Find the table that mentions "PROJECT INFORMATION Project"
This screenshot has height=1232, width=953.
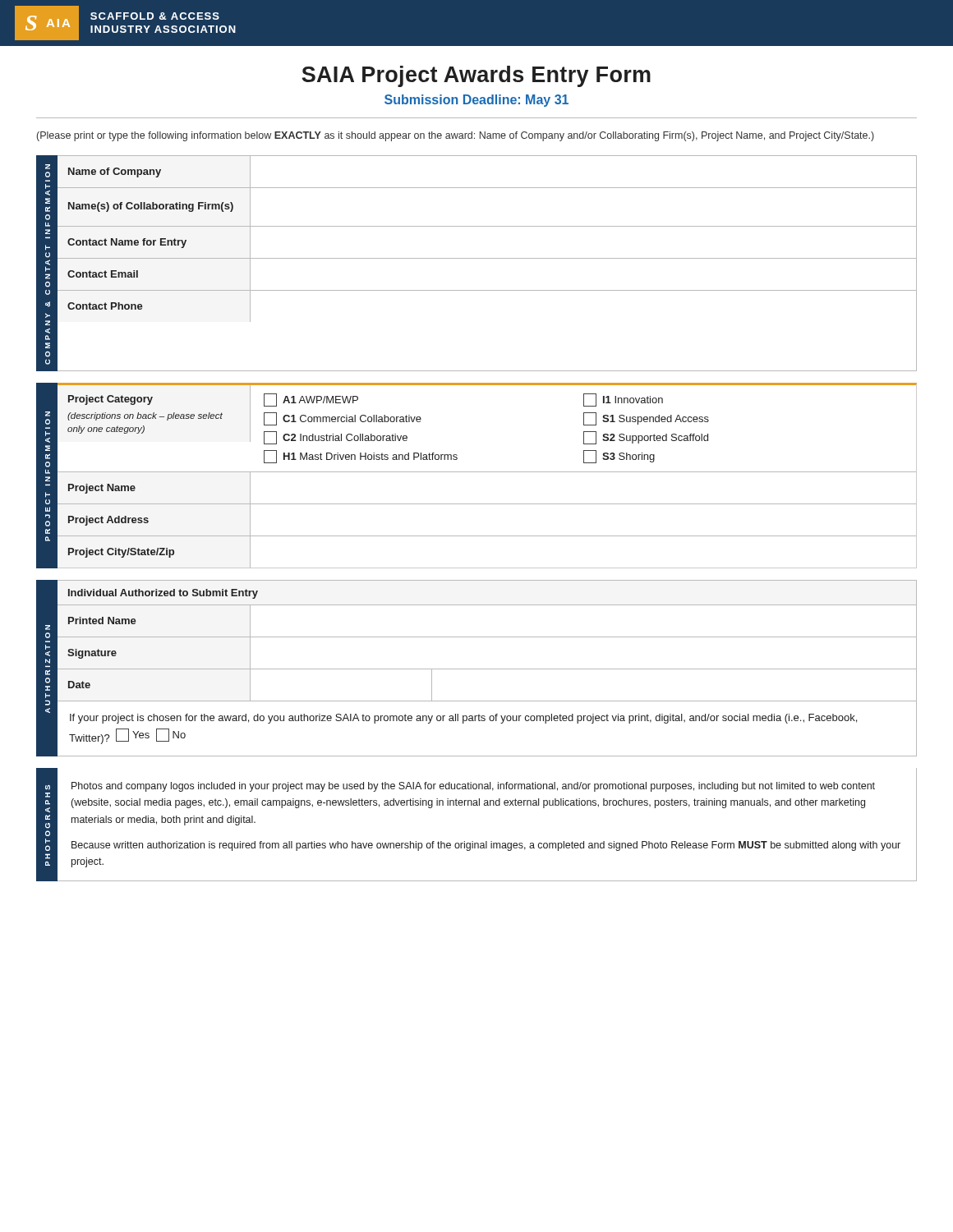(x=476, y=475)
